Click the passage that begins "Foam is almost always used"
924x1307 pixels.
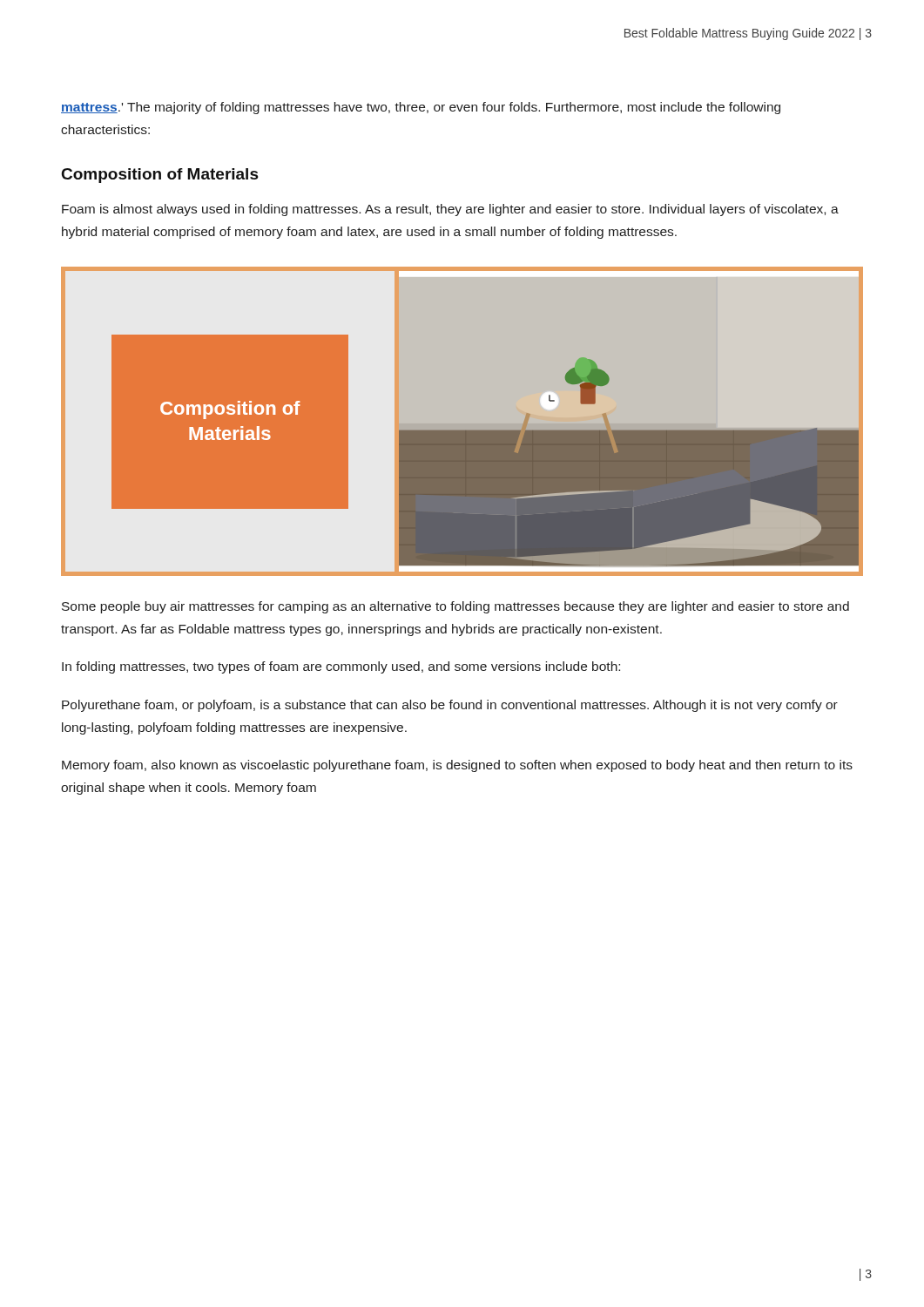(450, 220)
